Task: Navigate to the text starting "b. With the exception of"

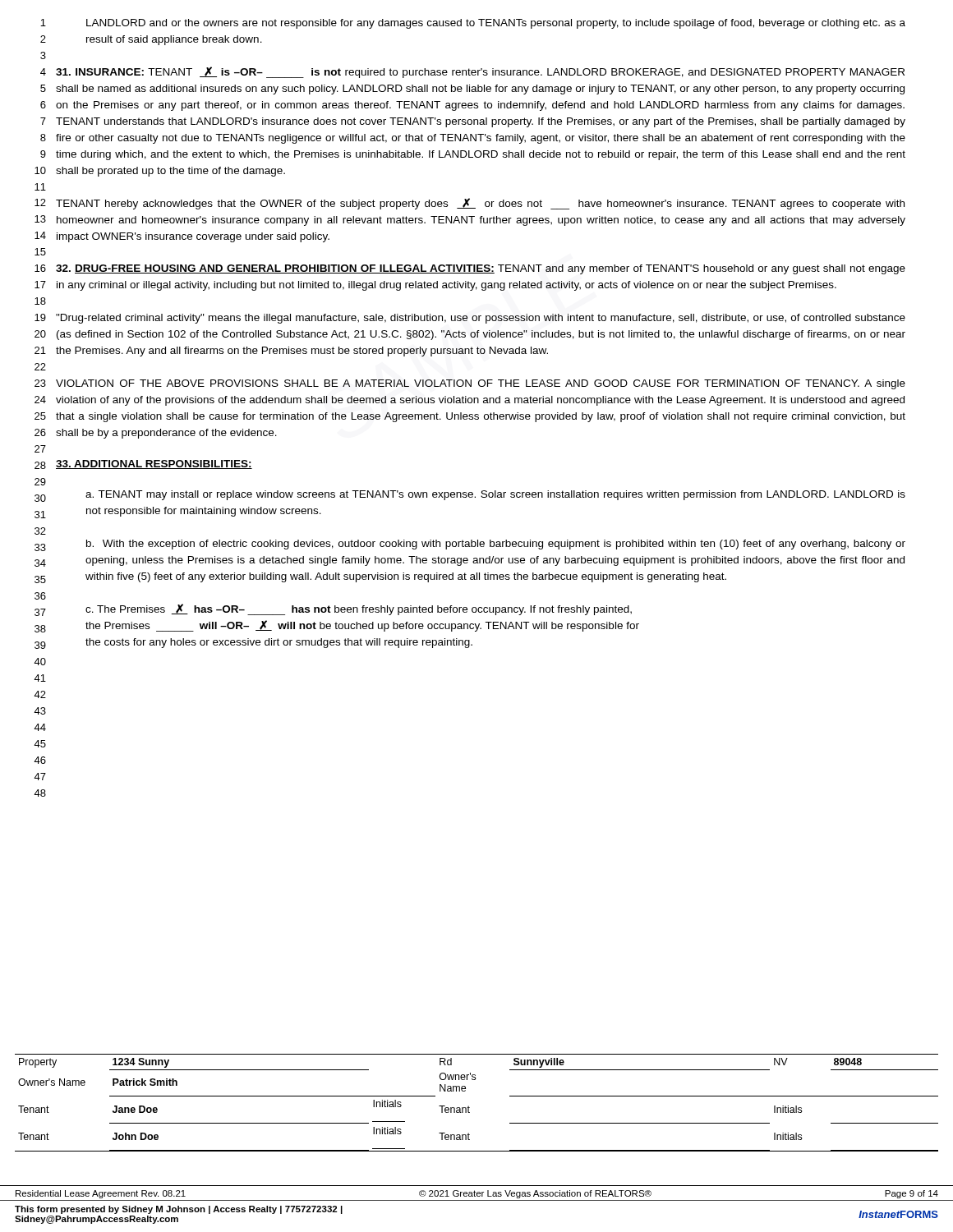Action: pyautogui.click(x=495, y=560)
